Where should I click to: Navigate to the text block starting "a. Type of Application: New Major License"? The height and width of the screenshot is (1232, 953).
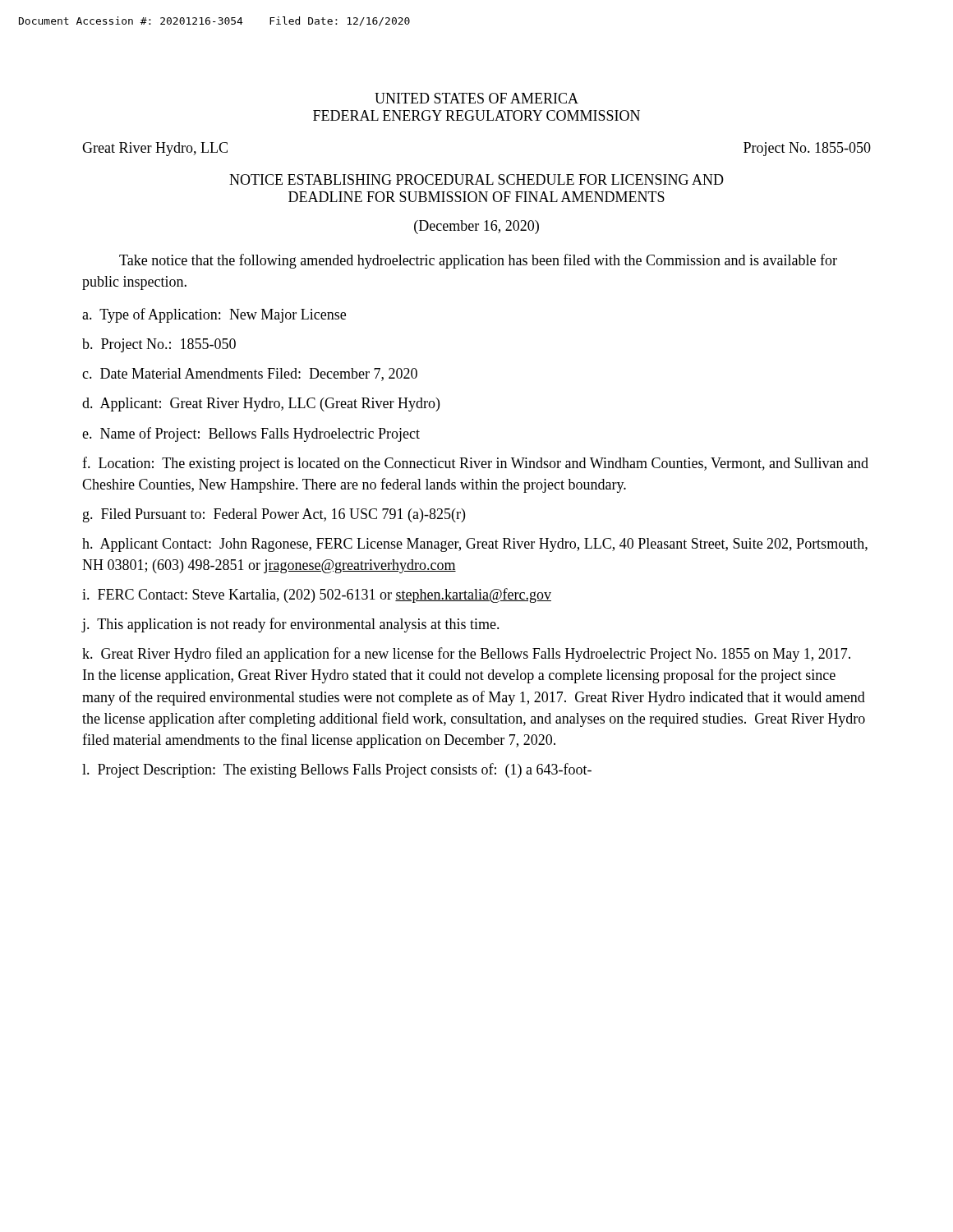214,315
